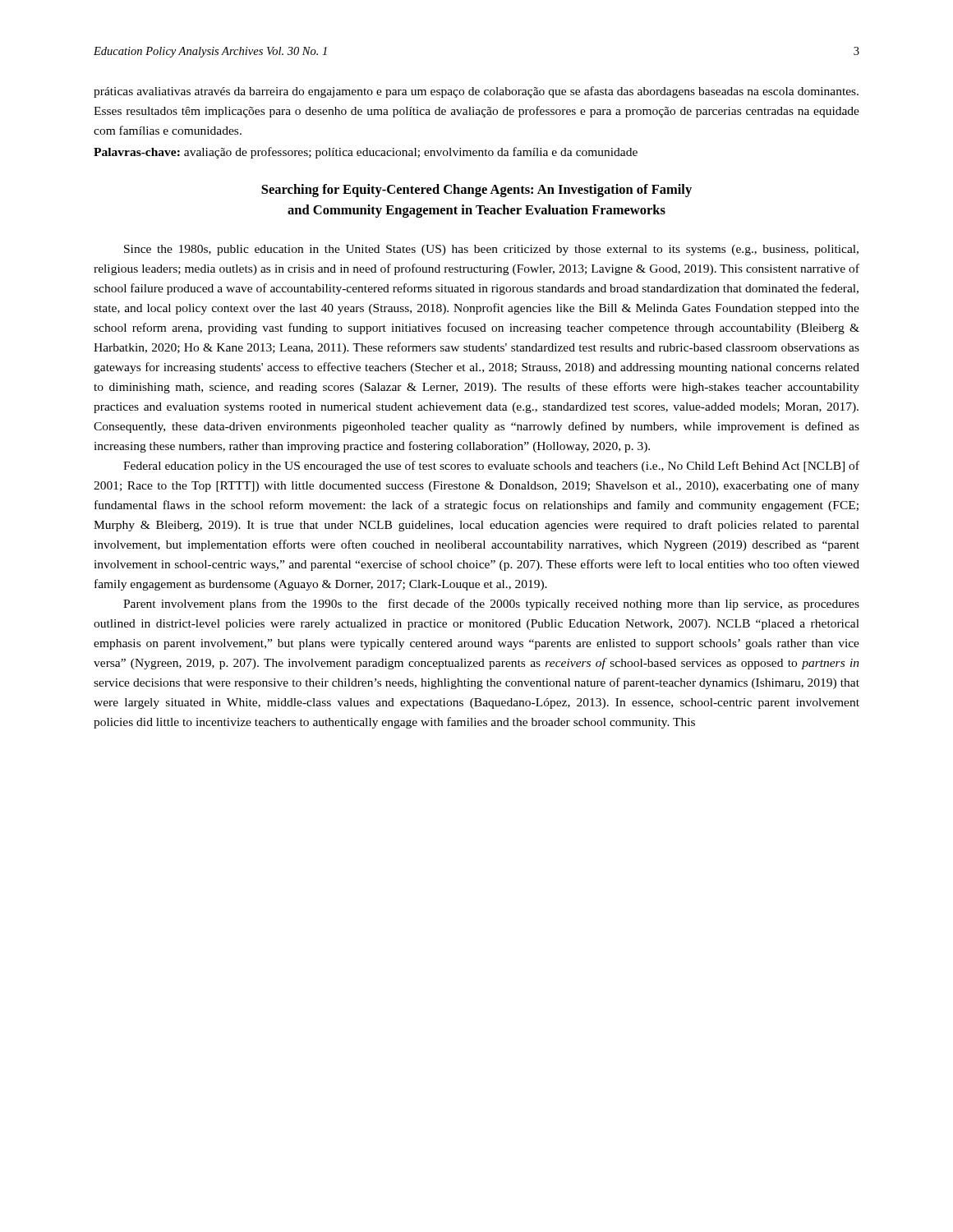Point to the block beginning "Federal education policy in the US encouraged"
This screenshot has width=953, height=1232.
[x=476, y=525]
